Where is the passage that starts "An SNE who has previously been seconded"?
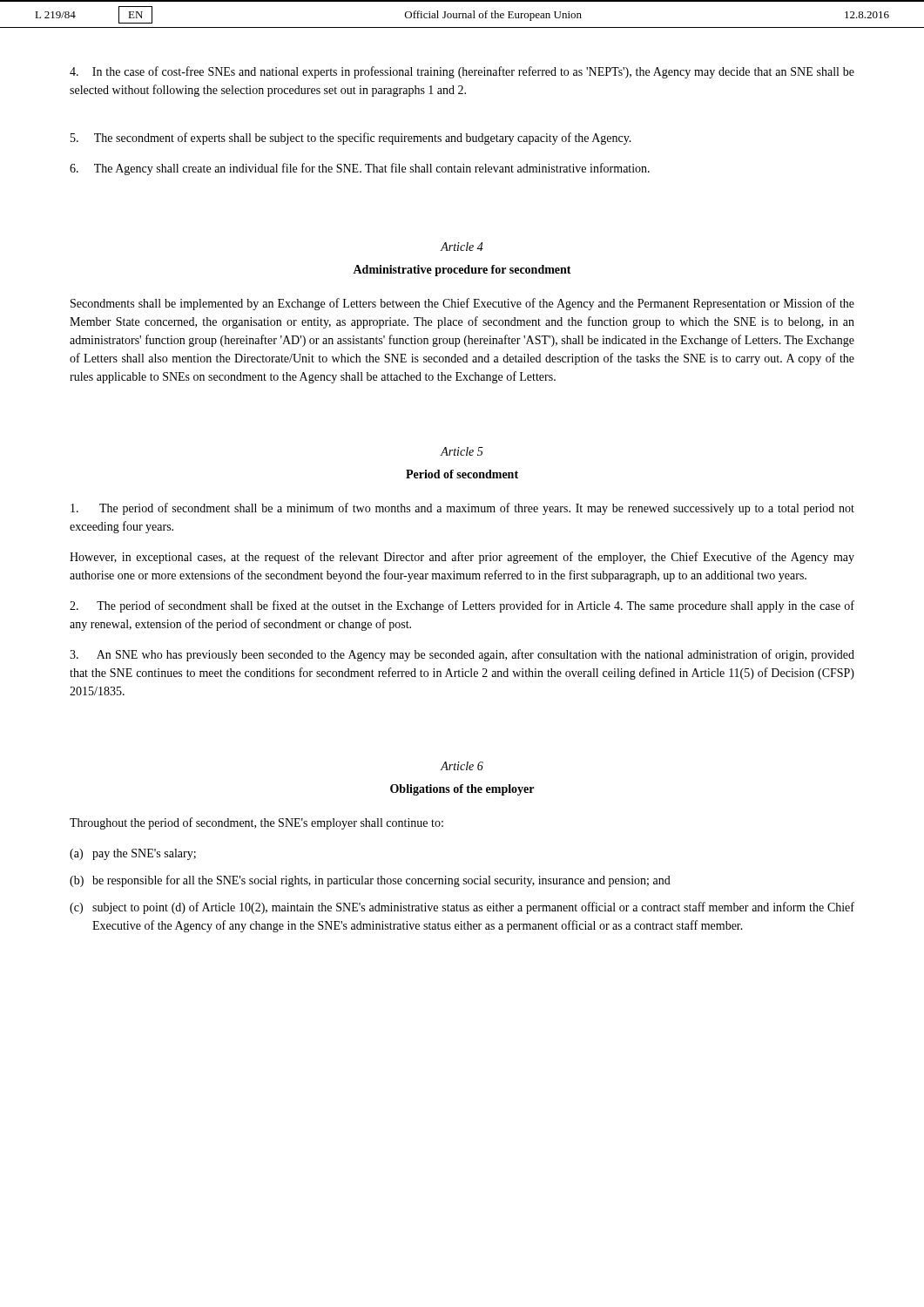The width and height of the screenshot is (924, 1307). tap(462, 673)
